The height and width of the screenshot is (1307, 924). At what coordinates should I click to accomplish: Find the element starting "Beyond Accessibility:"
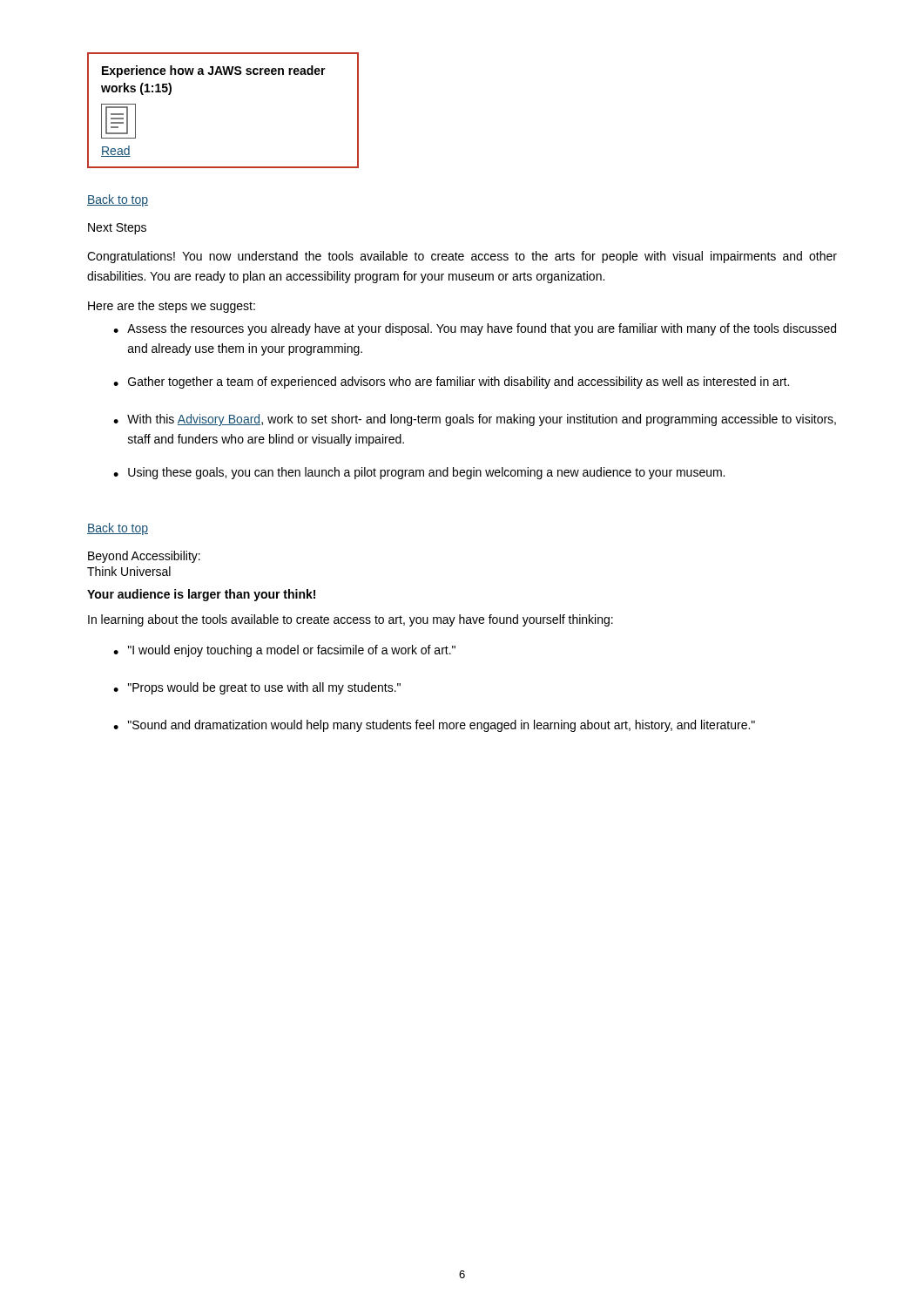[144, 556]
